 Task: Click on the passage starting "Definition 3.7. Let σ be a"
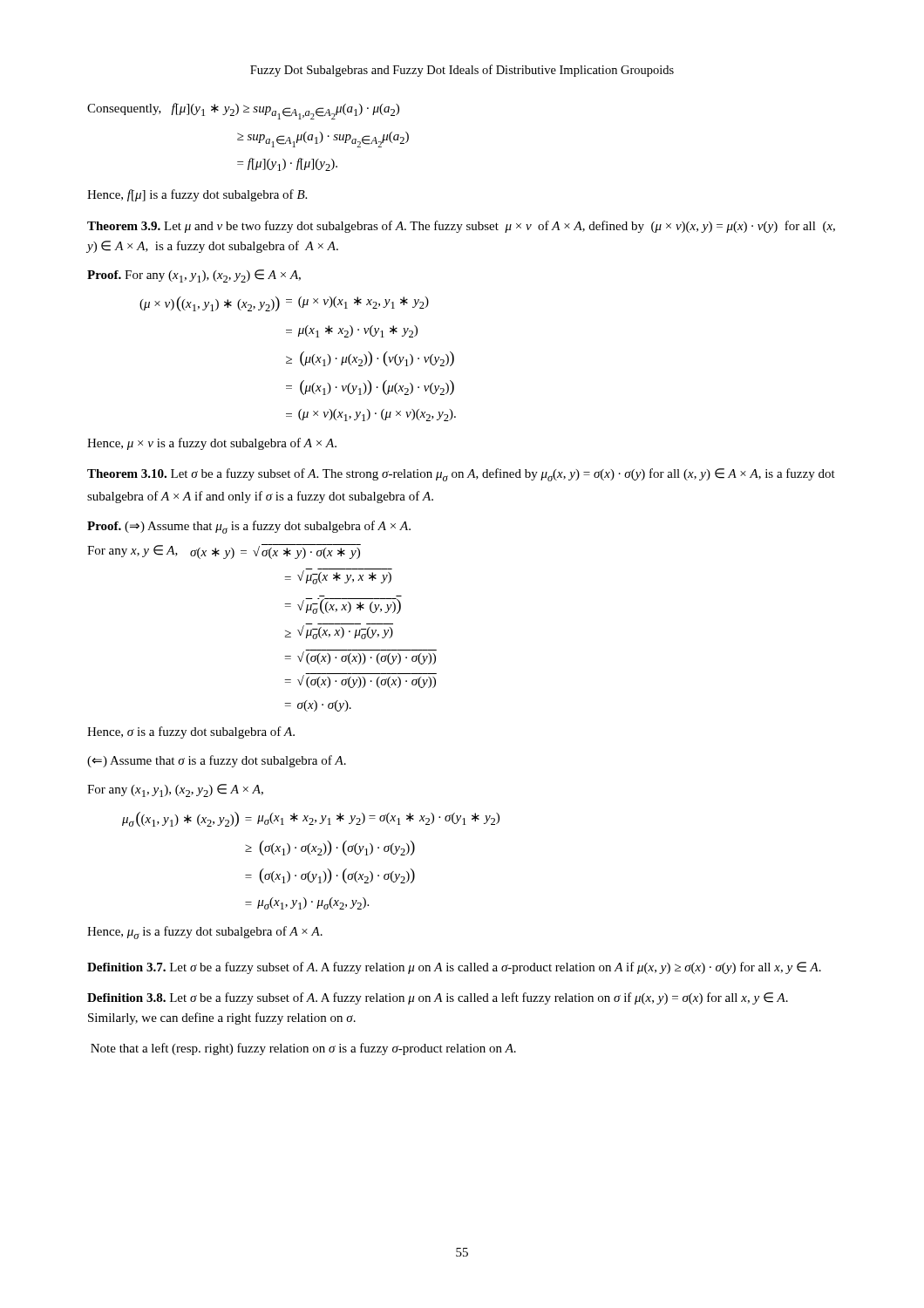coord(454,967)
